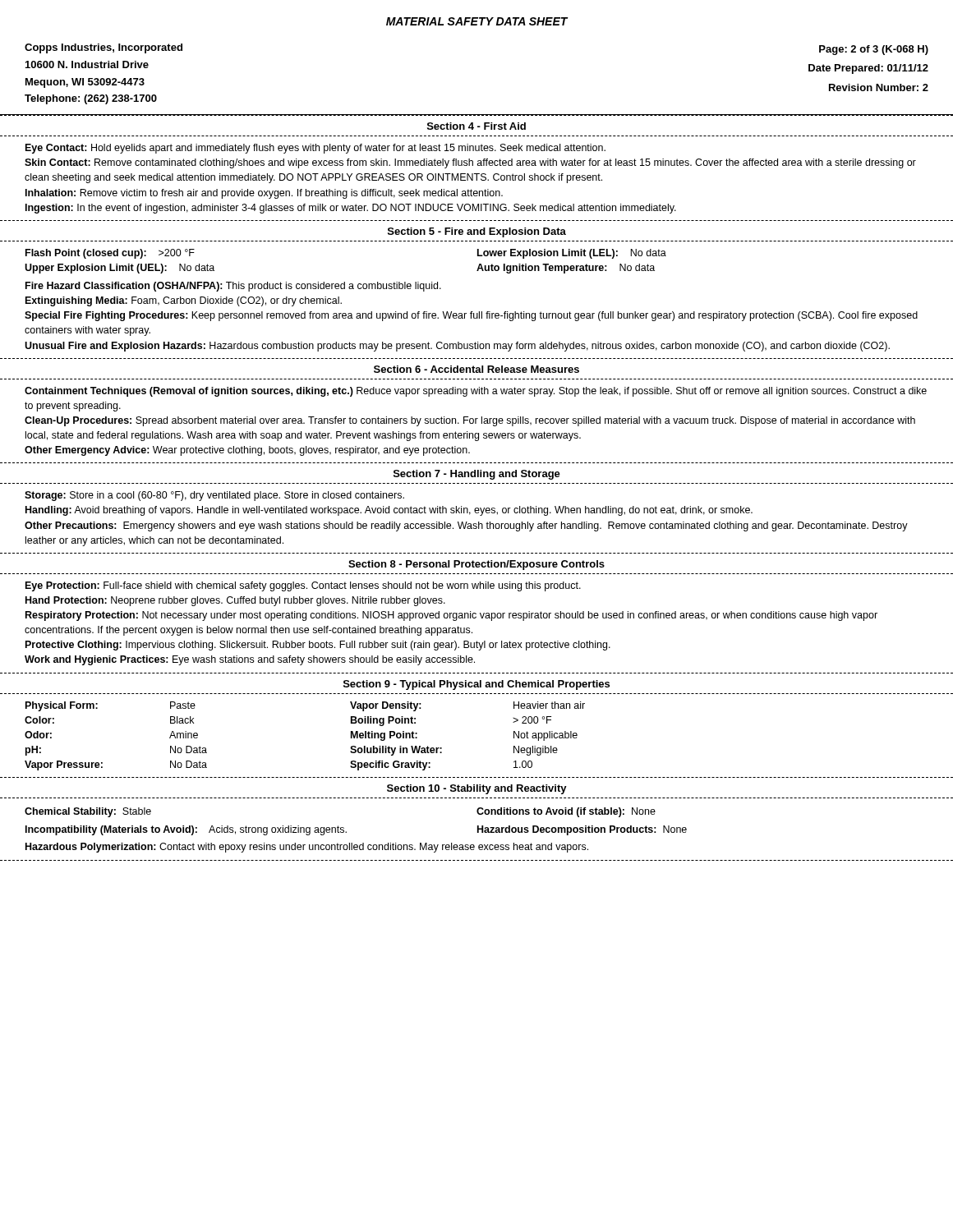The height and width of the screenshot is (1232, 953).
Task: Locate the text block containing "Flash Point (closed cup): >200 °F"
Action: (87, 253)
